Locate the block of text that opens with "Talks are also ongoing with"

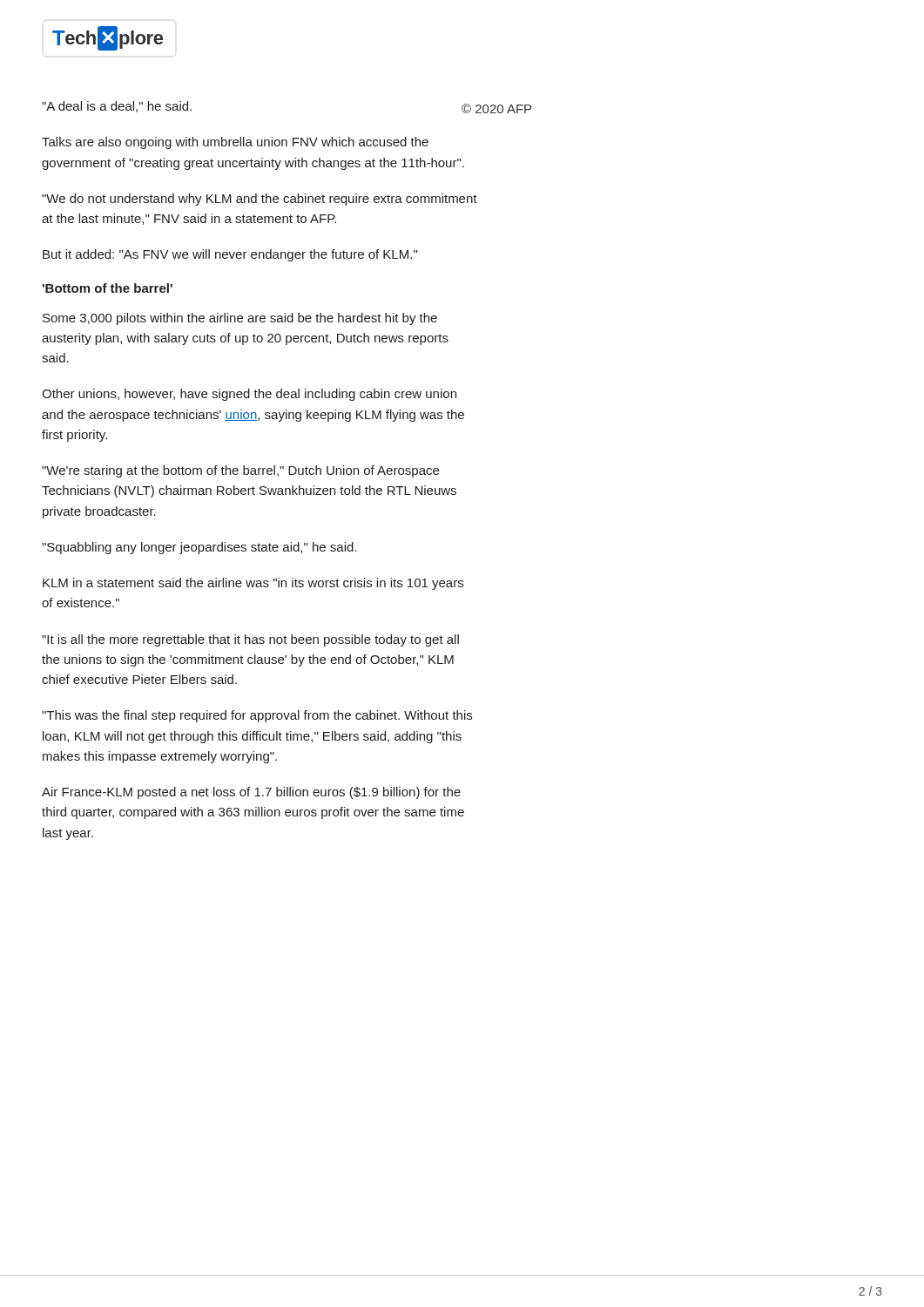(260, 152)
